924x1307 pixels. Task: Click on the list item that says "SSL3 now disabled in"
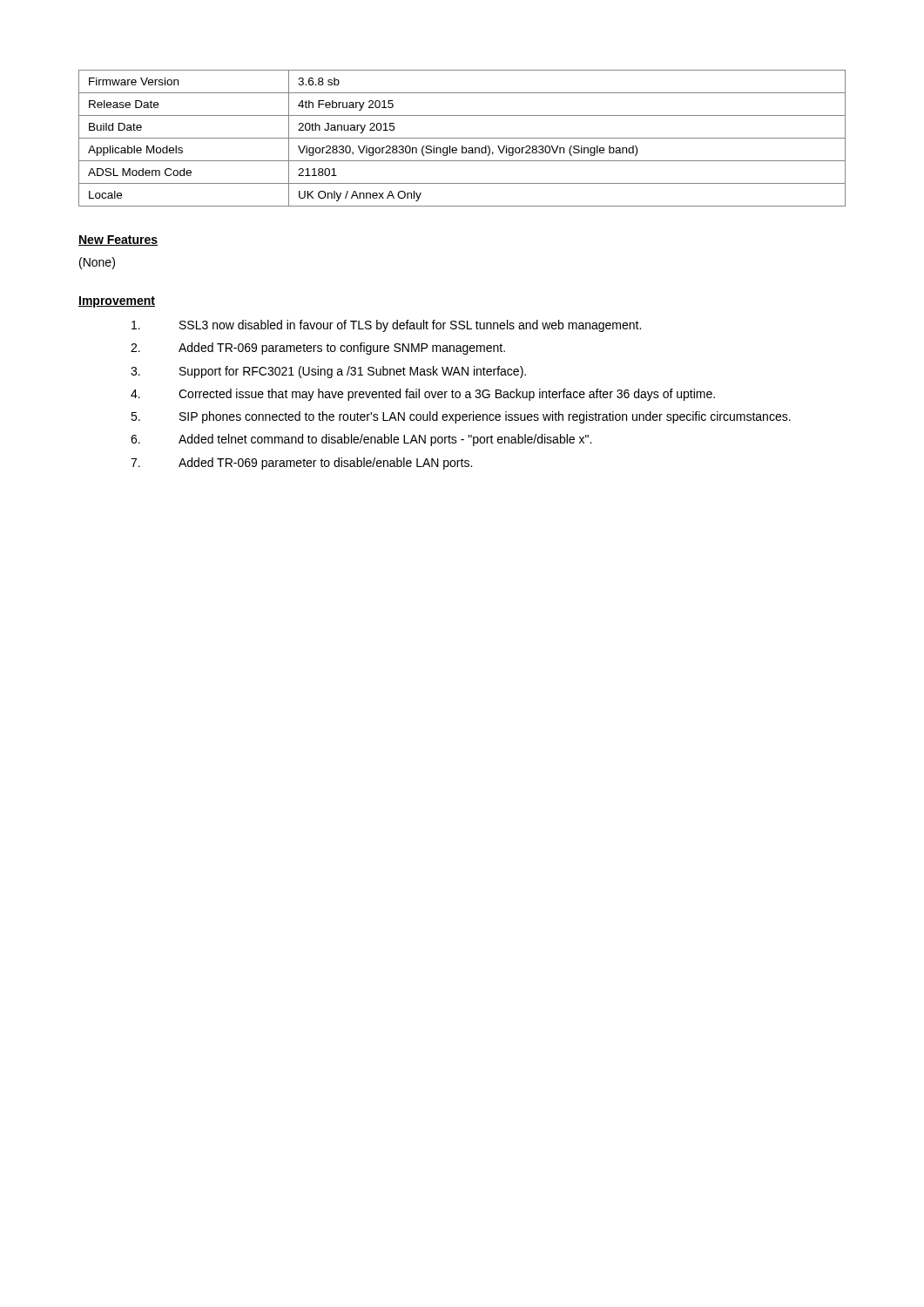[488, 325]
